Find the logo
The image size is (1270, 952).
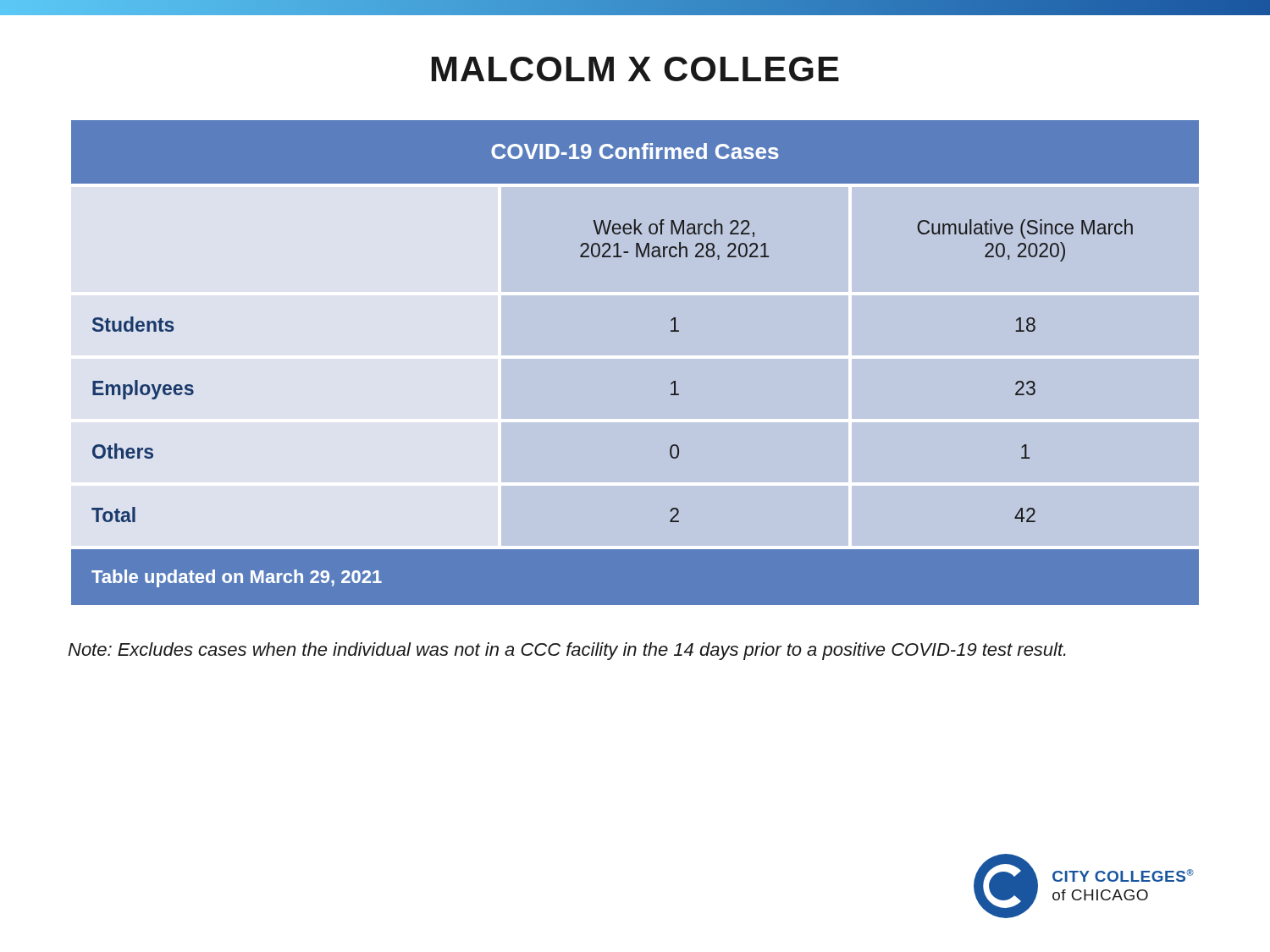[x=1083, y=886]
